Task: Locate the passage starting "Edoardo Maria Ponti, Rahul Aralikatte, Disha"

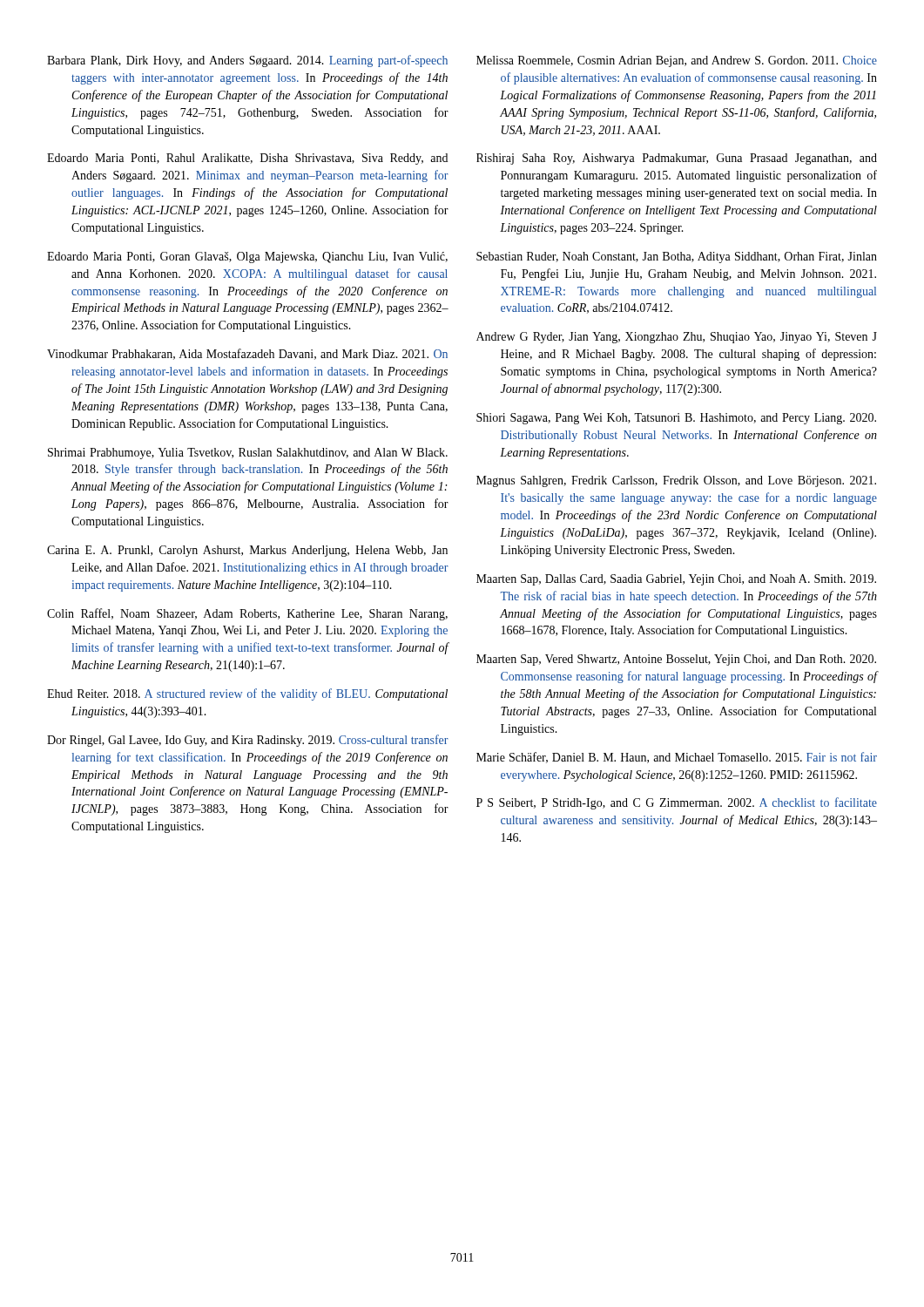Action: coord(248,193)
